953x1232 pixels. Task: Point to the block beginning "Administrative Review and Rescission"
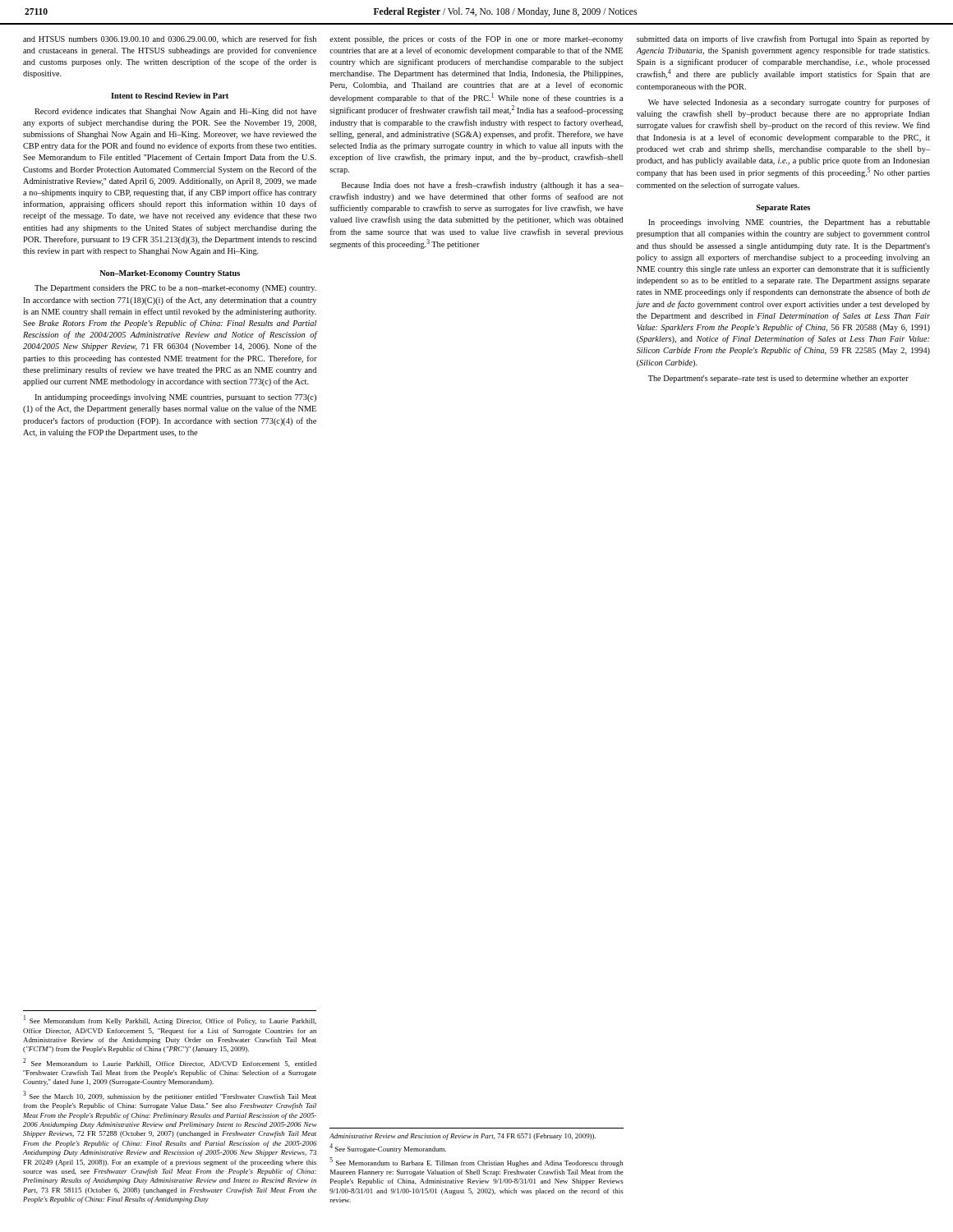(x=463, y=1136)
